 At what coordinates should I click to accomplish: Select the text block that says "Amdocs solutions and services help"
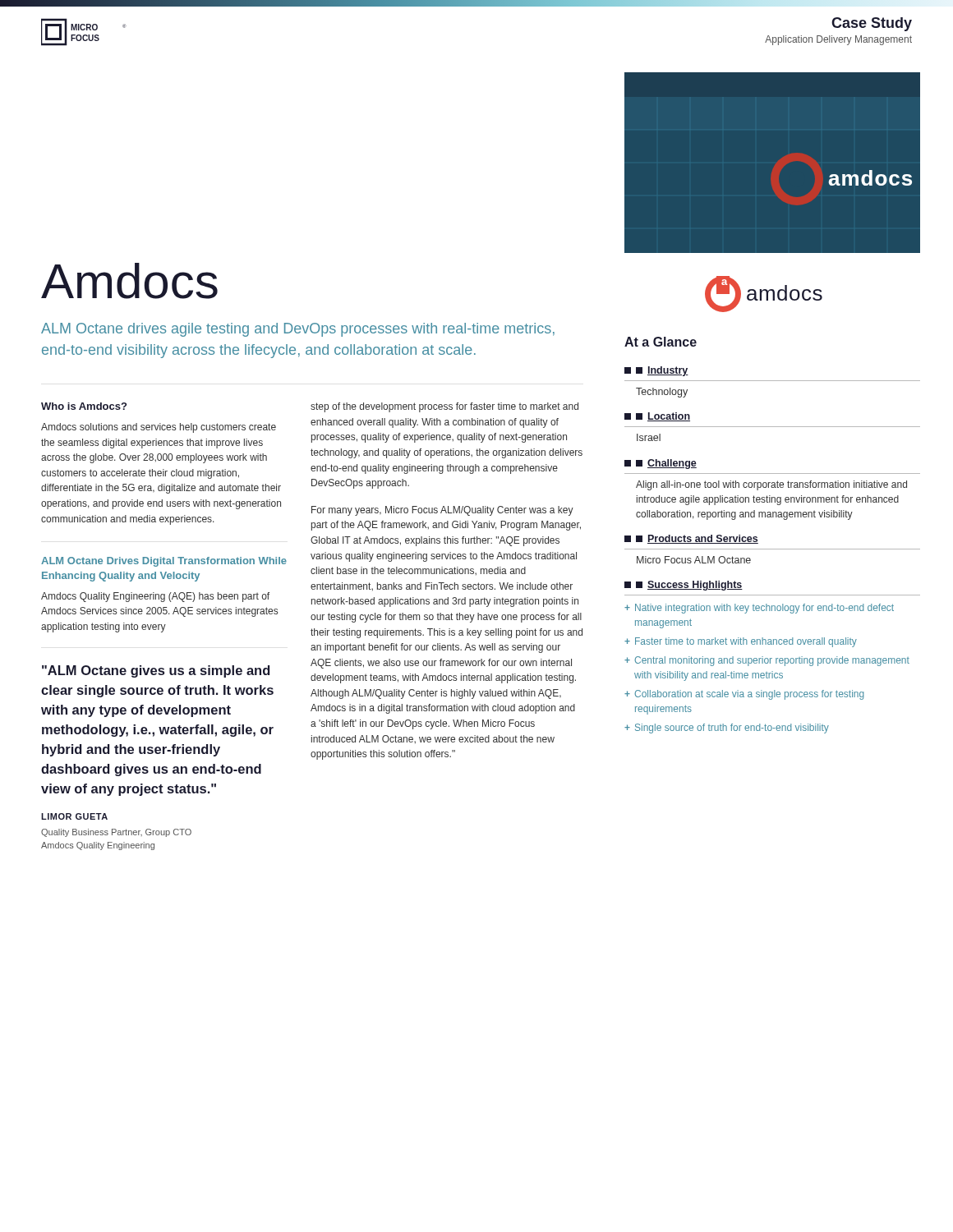(161, 473)
